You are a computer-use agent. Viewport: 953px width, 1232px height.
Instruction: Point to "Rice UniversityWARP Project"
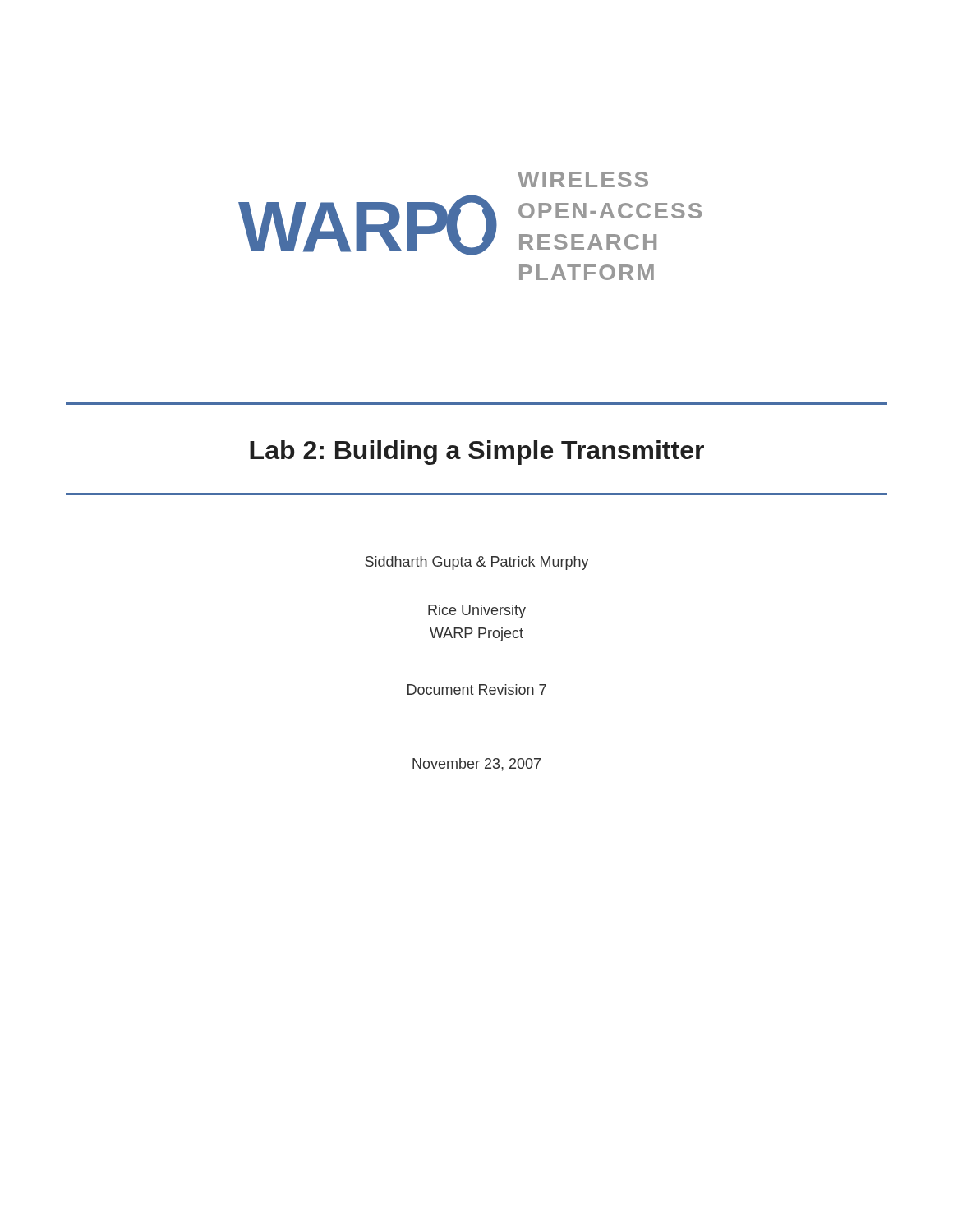click(476, 623)
